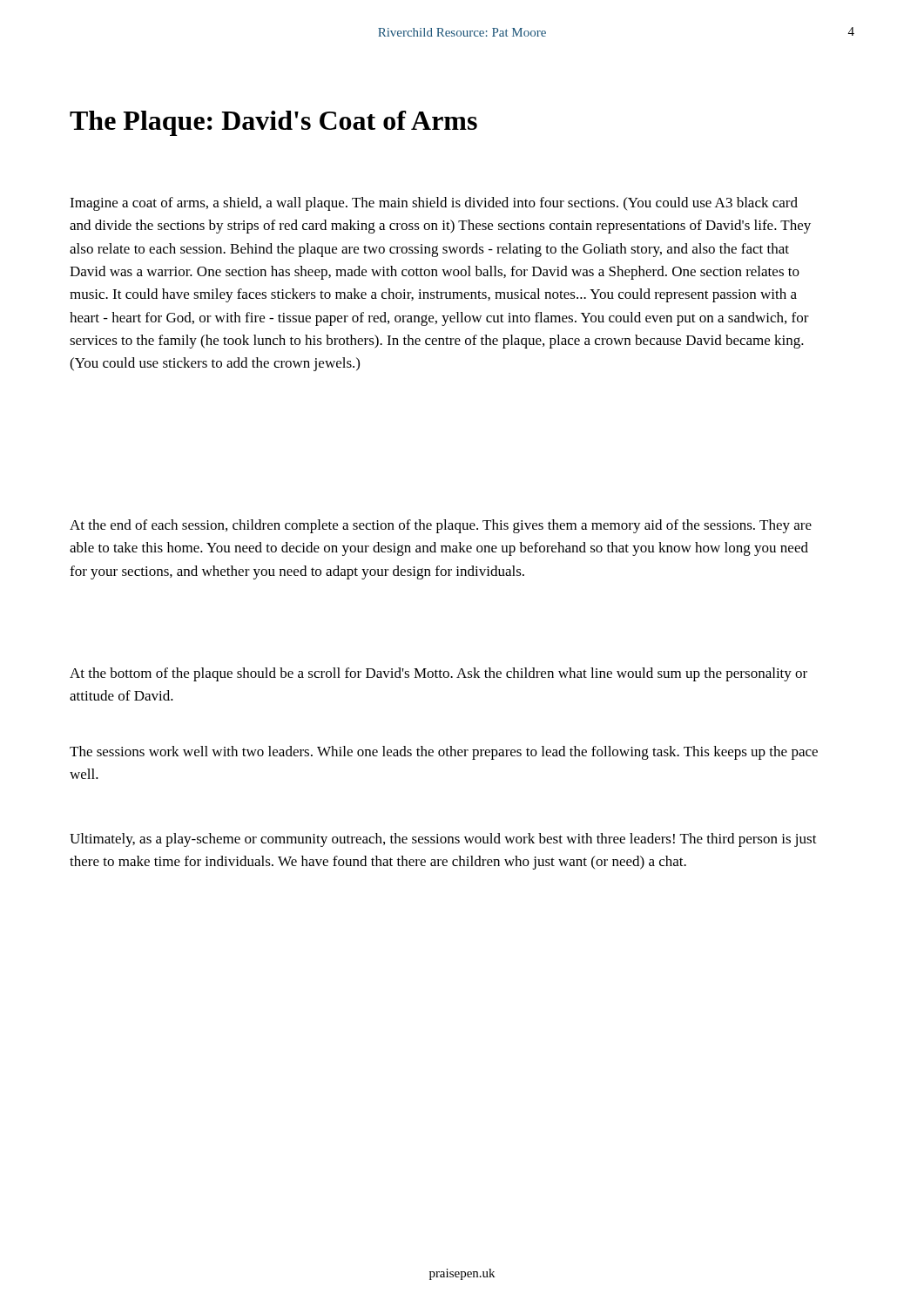Click on the text block starting "At the bottom of the"

pyautogui.click(x=439, y=685)
